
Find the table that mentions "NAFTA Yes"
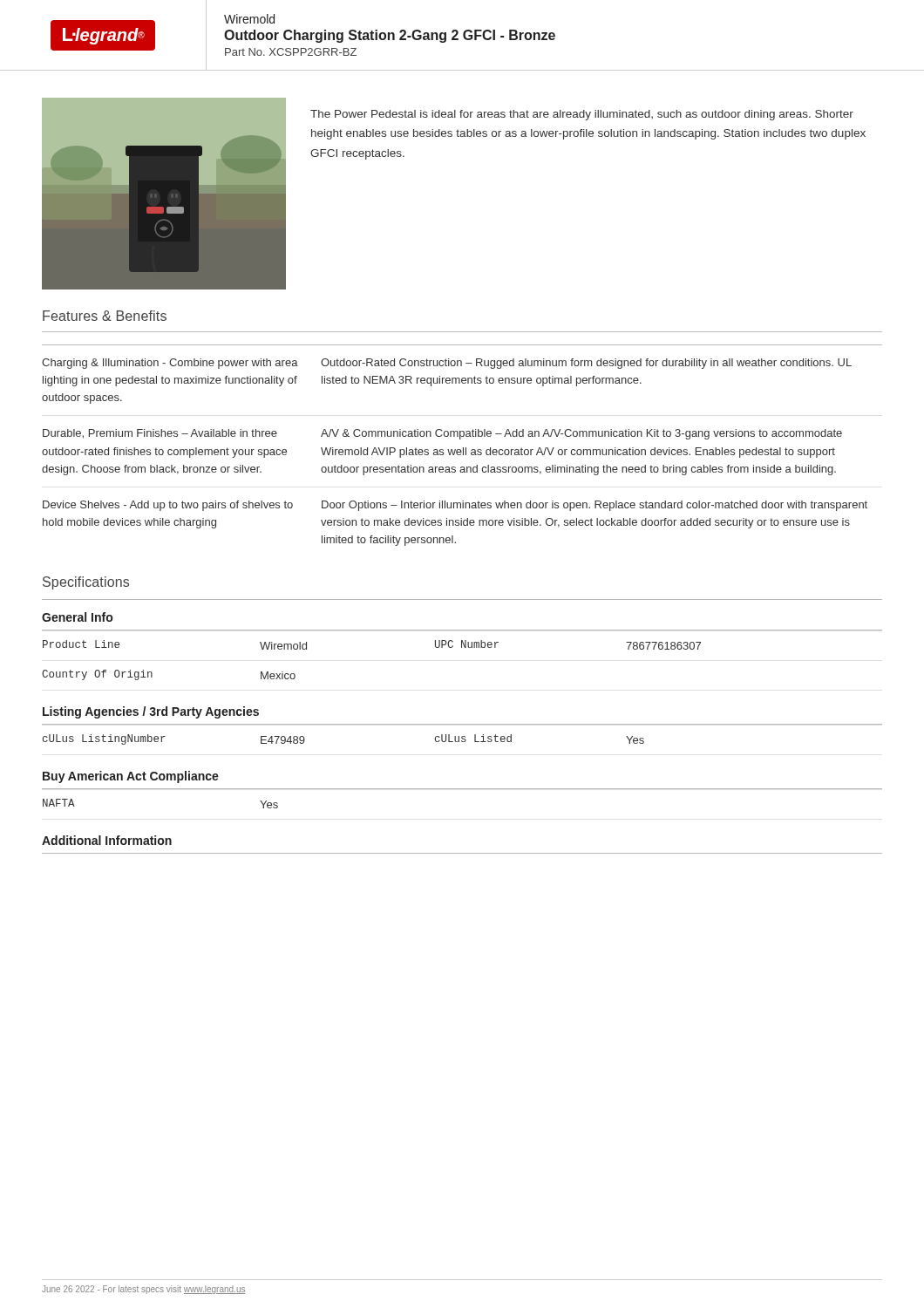[x=462, y=805]
